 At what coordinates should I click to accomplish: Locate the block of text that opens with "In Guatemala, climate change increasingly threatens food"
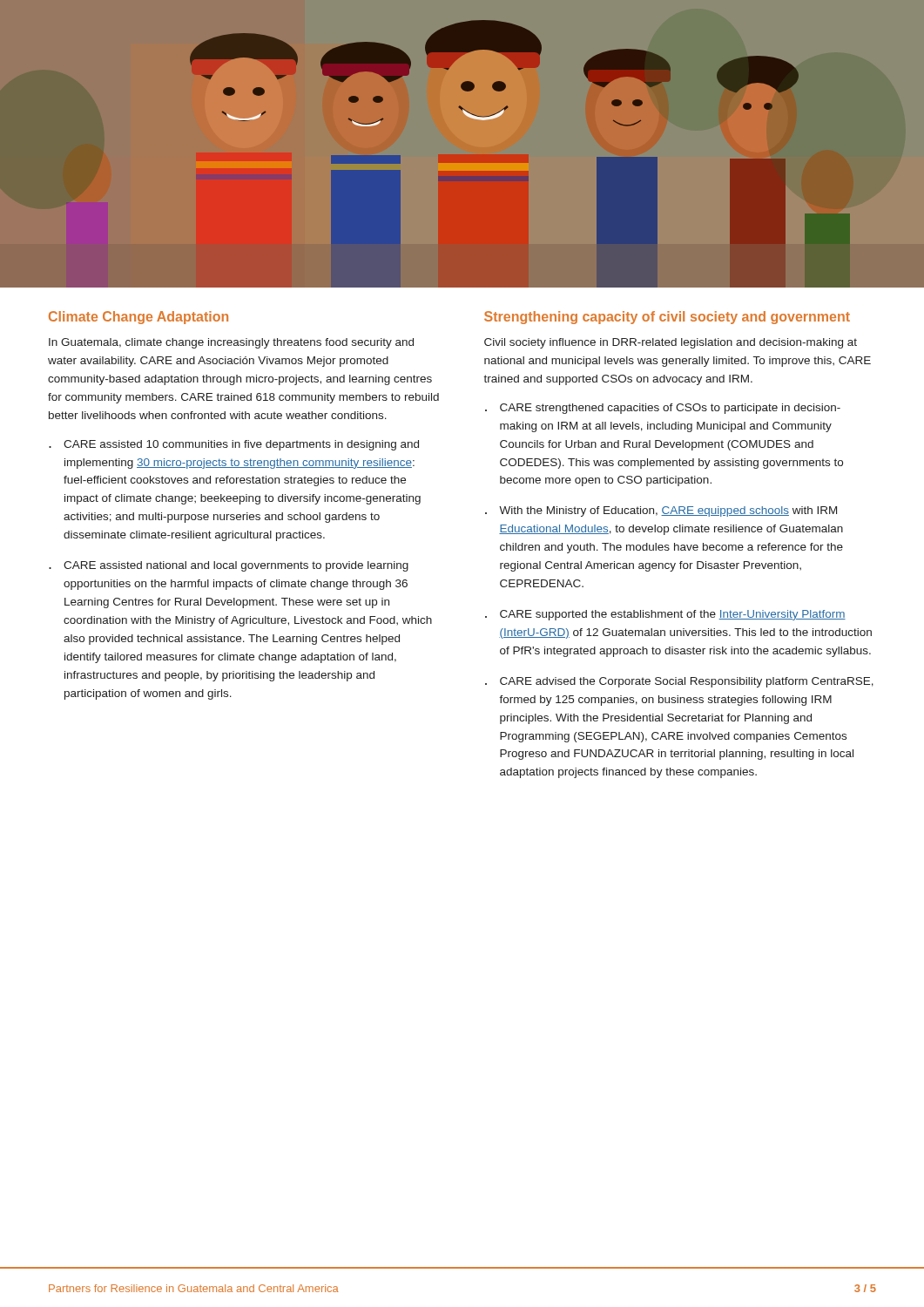[244, 379]
